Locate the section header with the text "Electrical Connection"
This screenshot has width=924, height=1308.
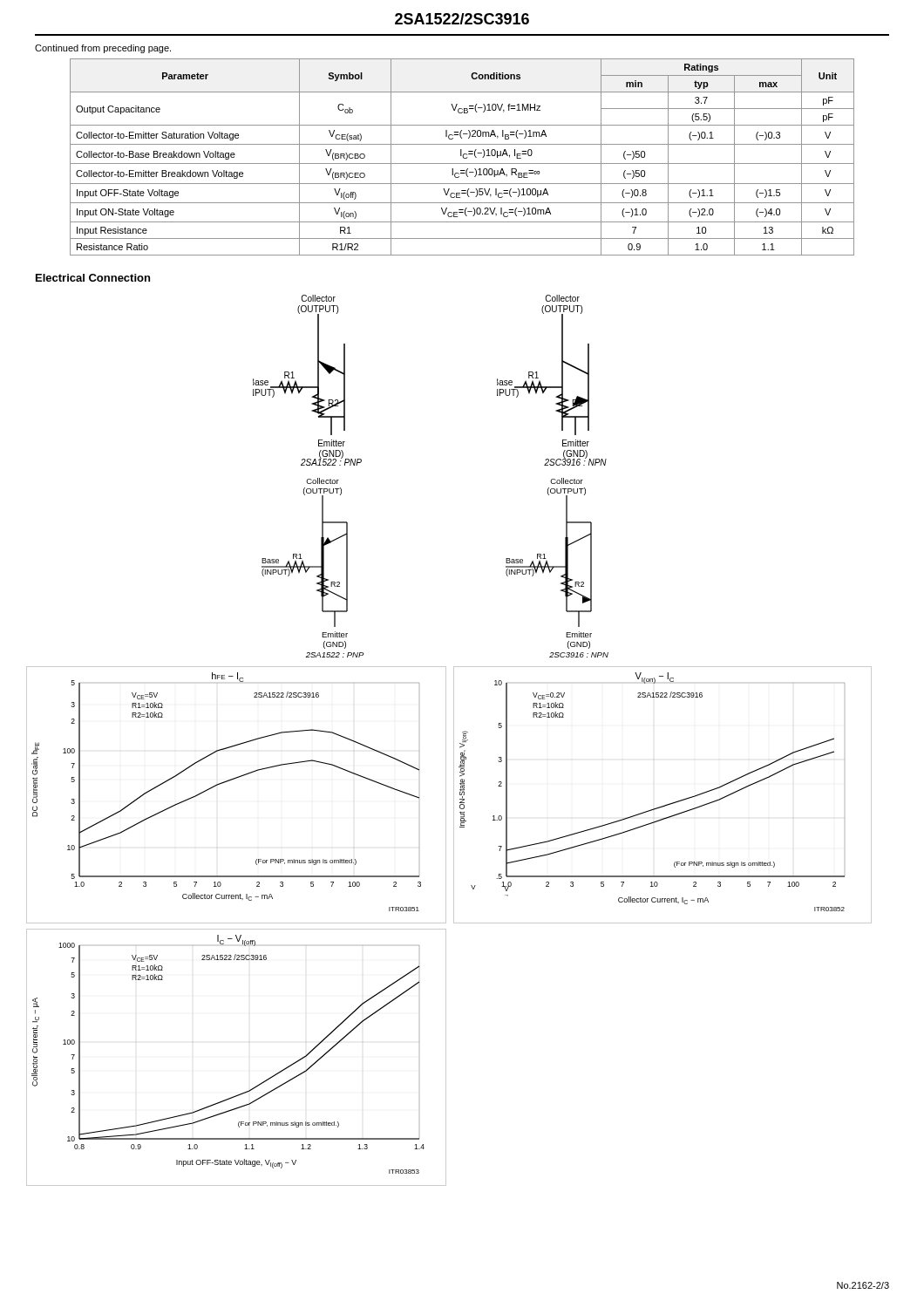[x=93, y=278]
